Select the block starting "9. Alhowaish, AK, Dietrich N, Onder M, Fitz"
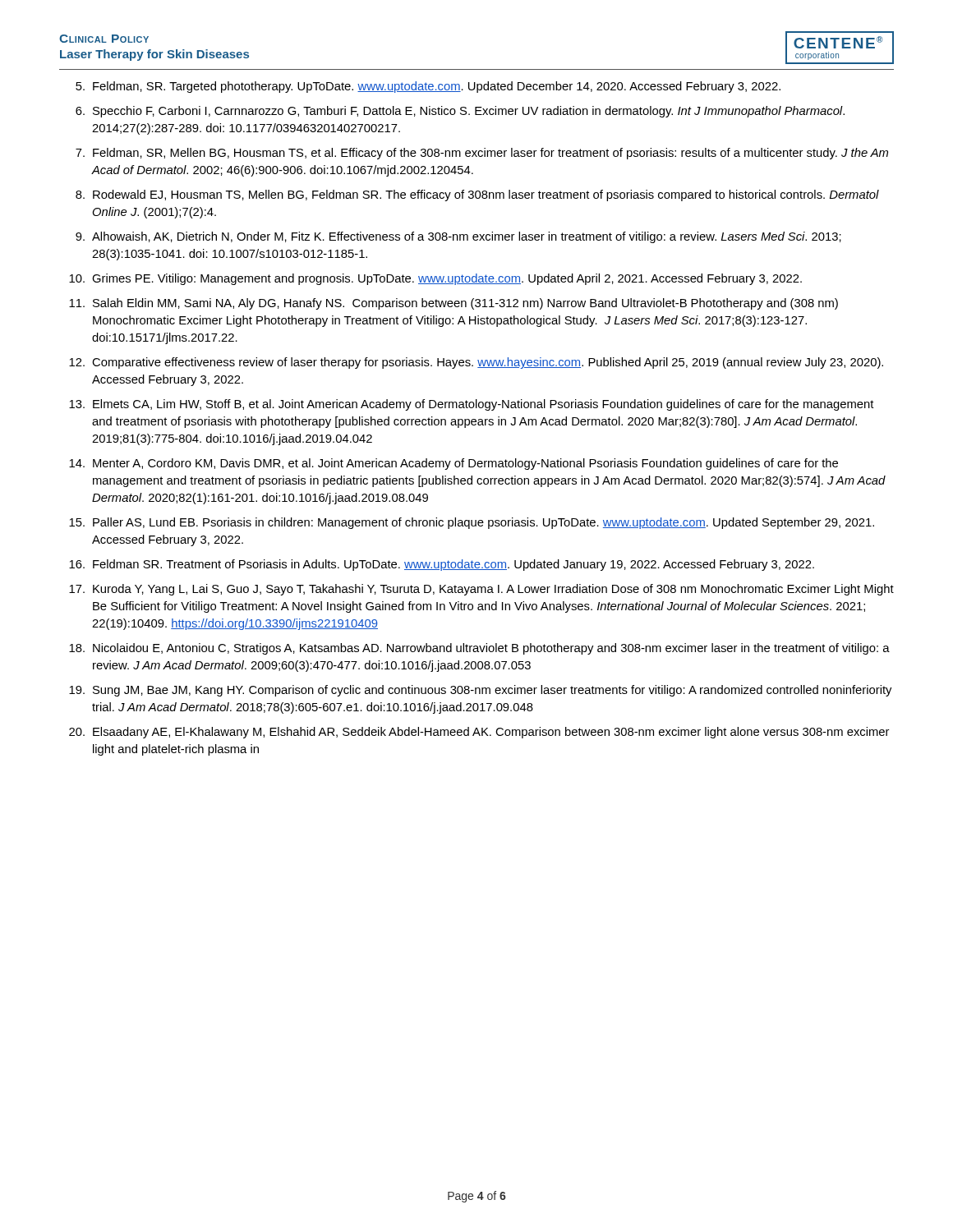The image size is (953, 1232). (x=476, y=246)
